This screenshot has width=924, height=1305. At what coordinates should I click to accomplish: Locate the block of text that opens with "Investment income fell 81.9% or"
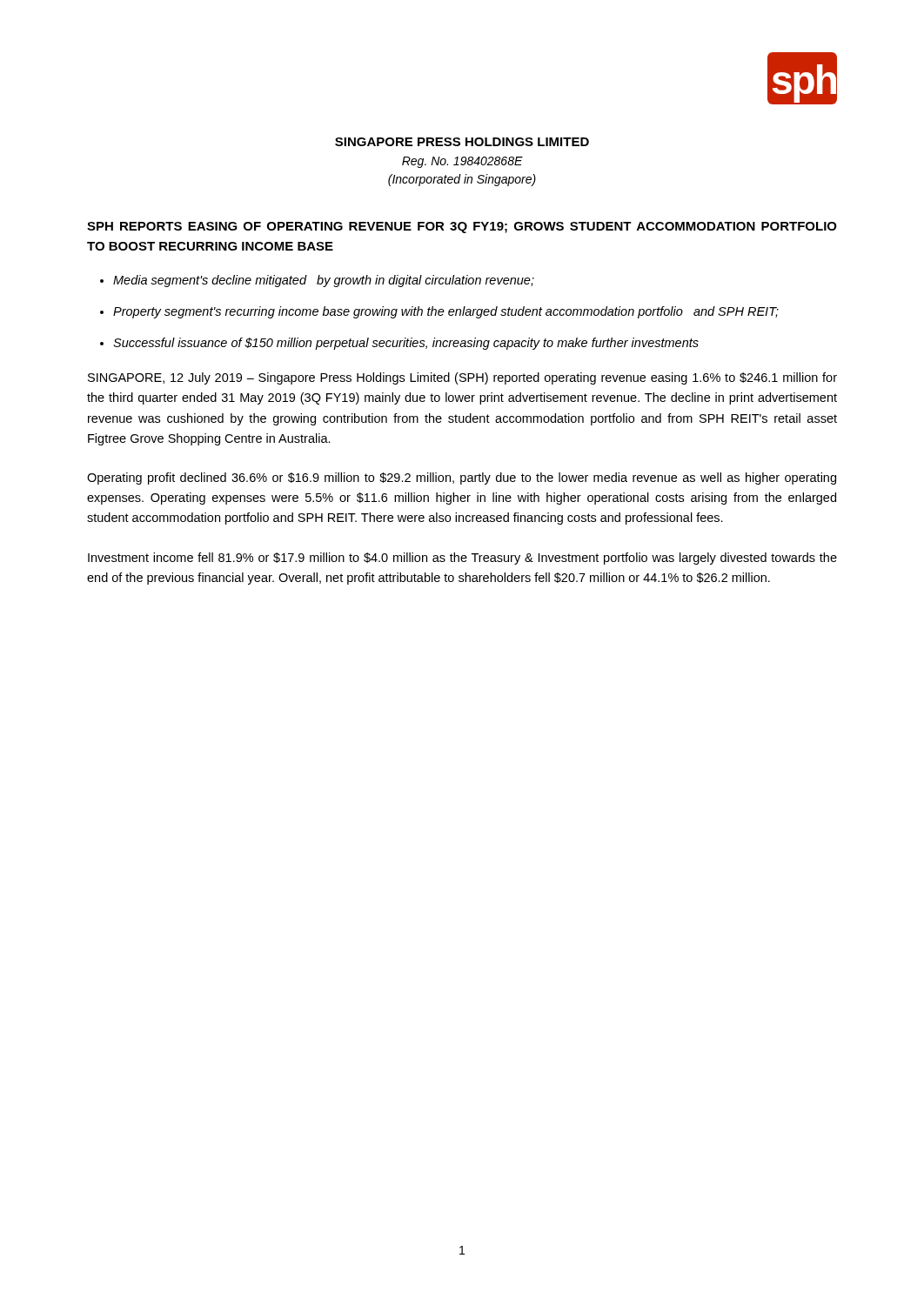click(x=462, y=567)
